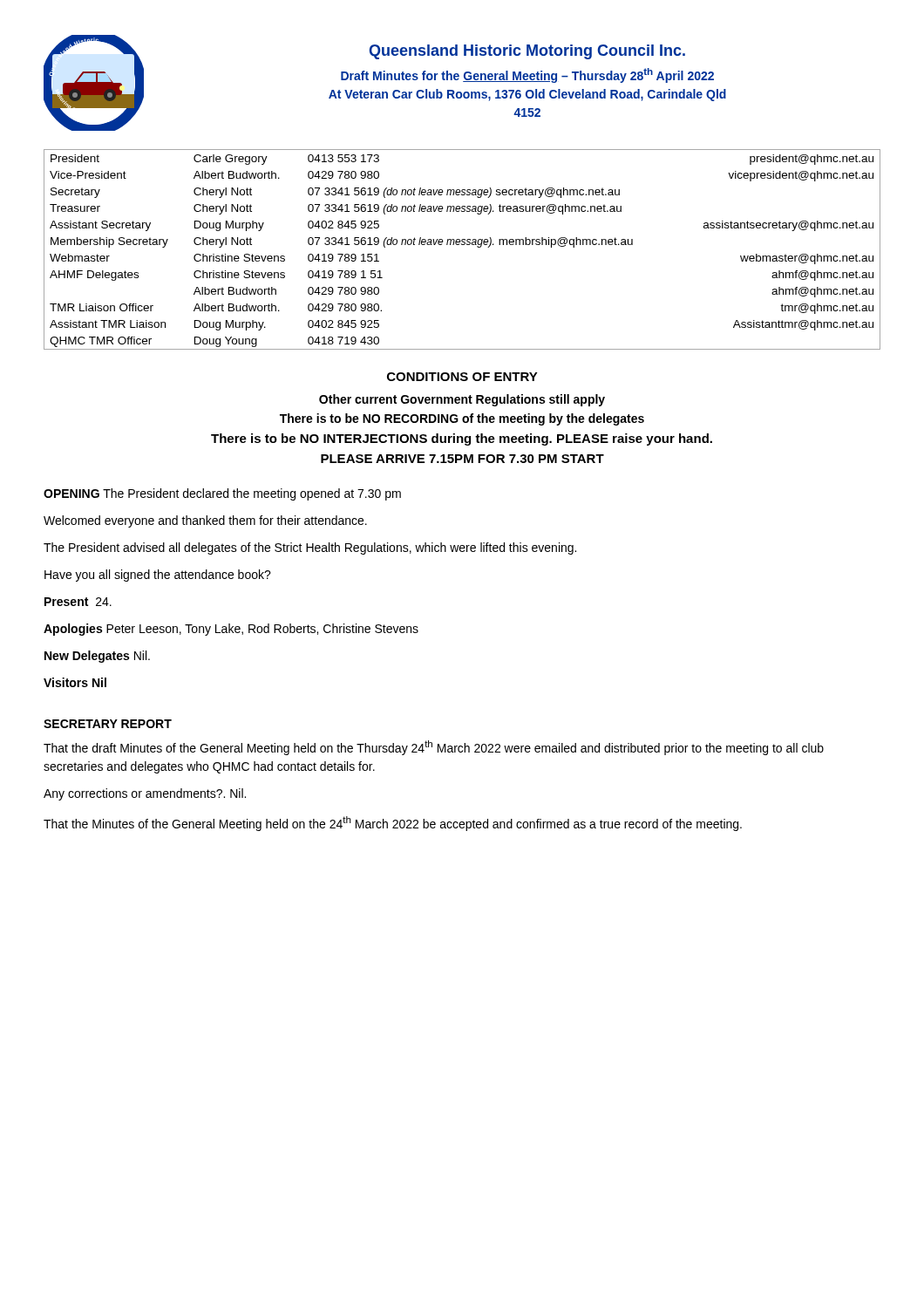The height and width of the screenshot is (1308, 924).
Task: Find the region starting "CONDITIONS OF ENTRY Other current Government Regulations"
Action: coord(462,417)
